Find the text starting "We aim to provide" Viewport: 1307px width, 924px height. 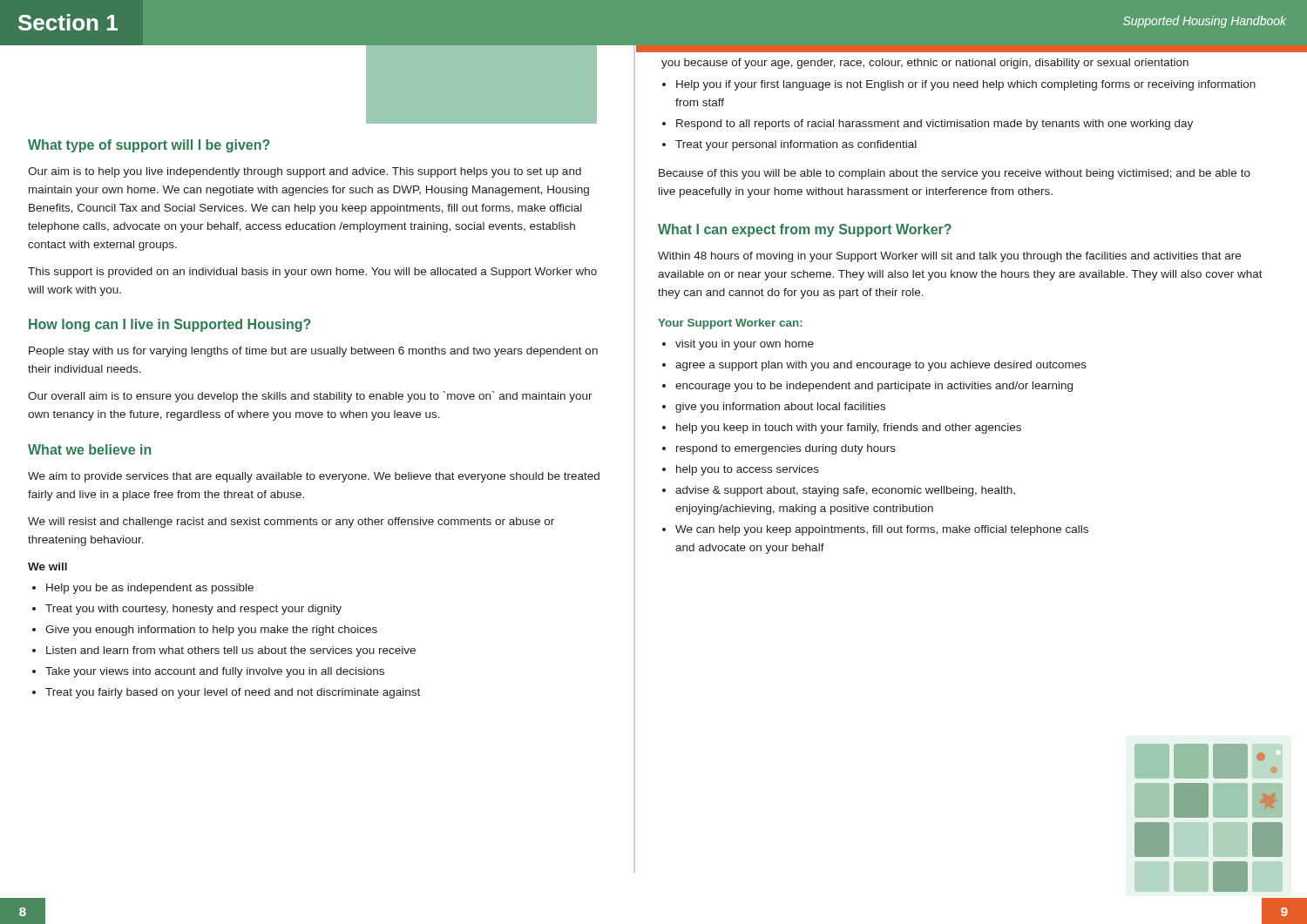(x=318, y=486)
